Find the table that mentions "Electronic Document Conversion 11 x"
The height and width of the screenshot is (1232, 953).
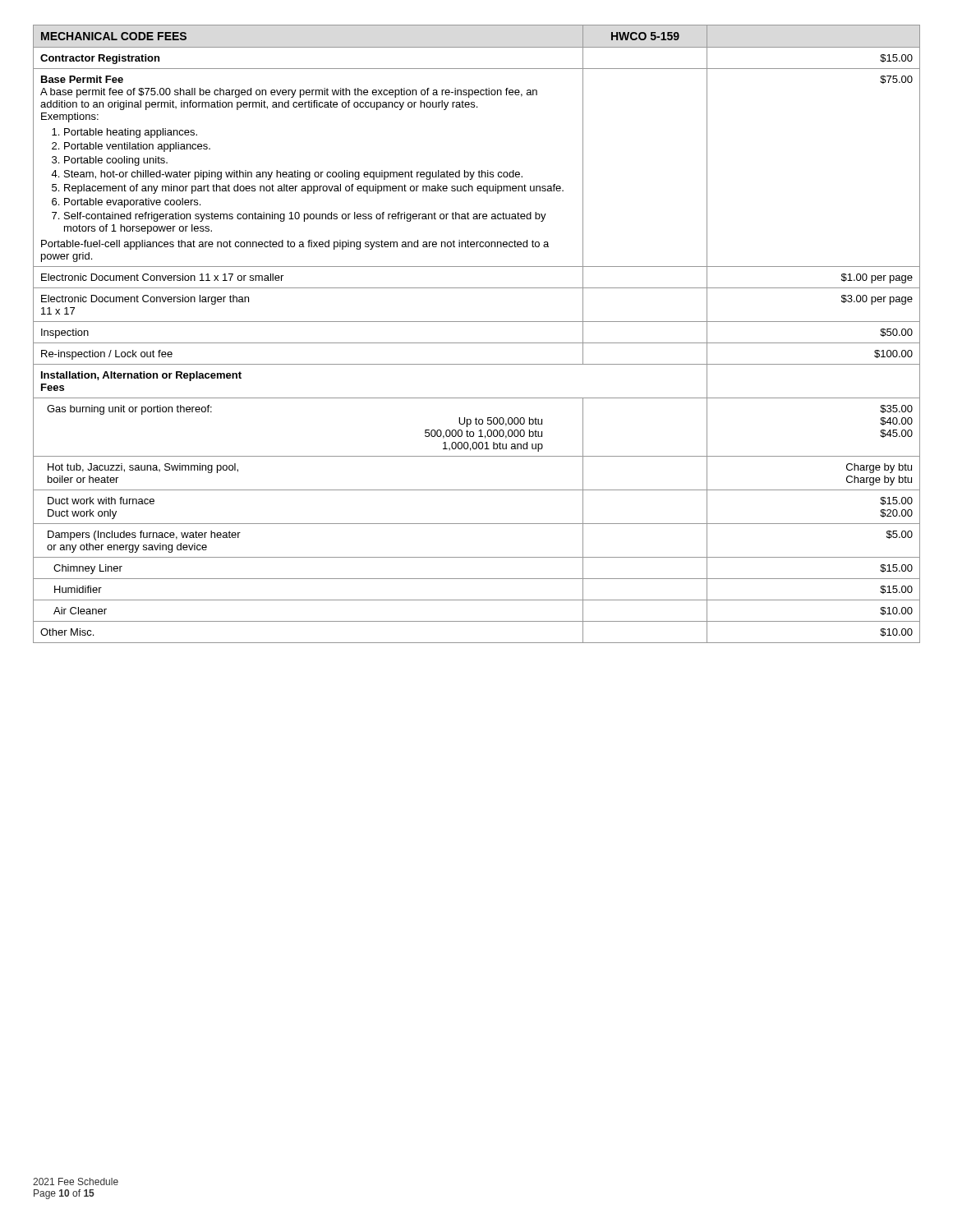tap(476, 334)
